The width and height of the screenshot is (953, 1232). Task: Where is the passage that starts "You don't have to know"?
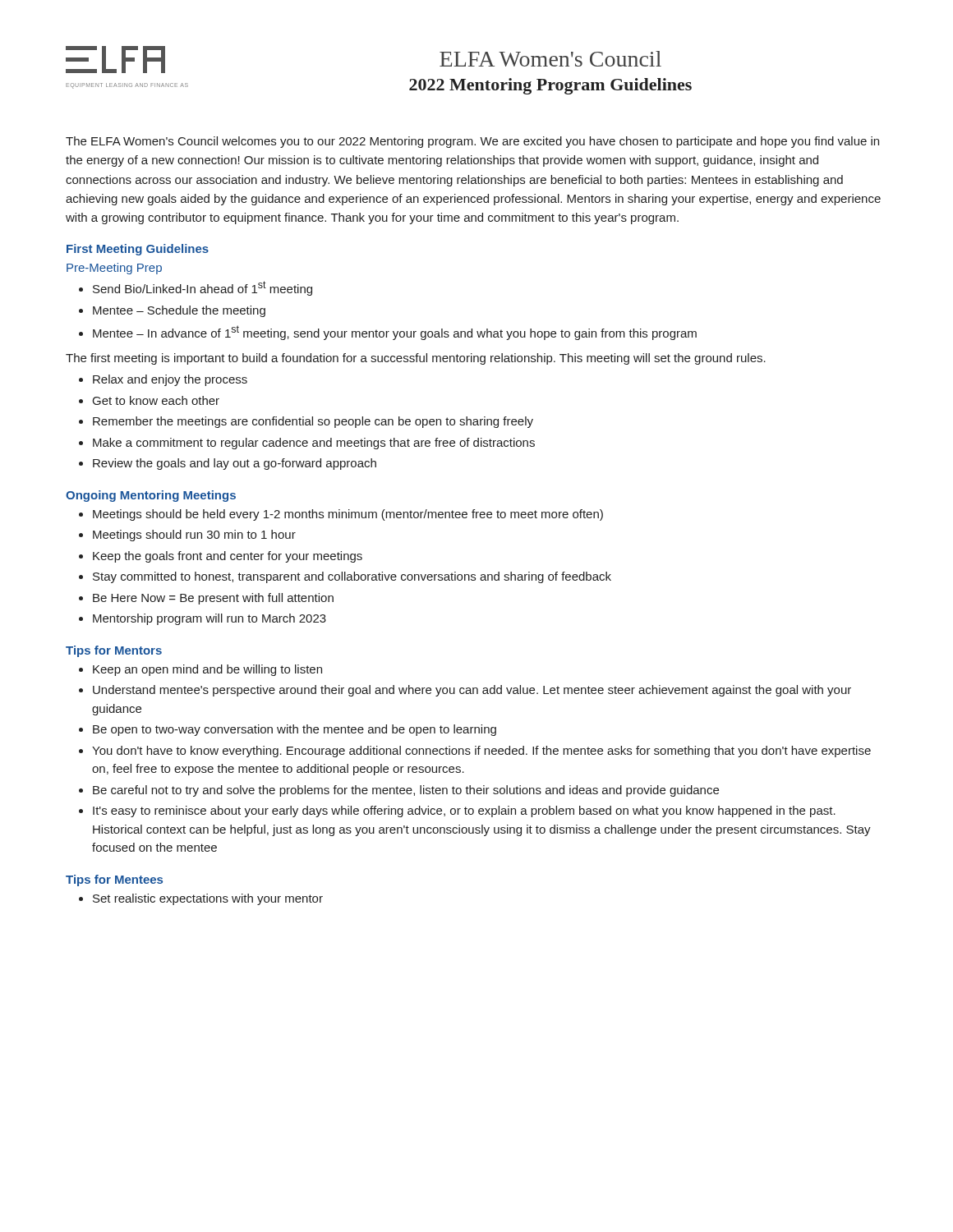pyautogui.click(x=482, y=759)
